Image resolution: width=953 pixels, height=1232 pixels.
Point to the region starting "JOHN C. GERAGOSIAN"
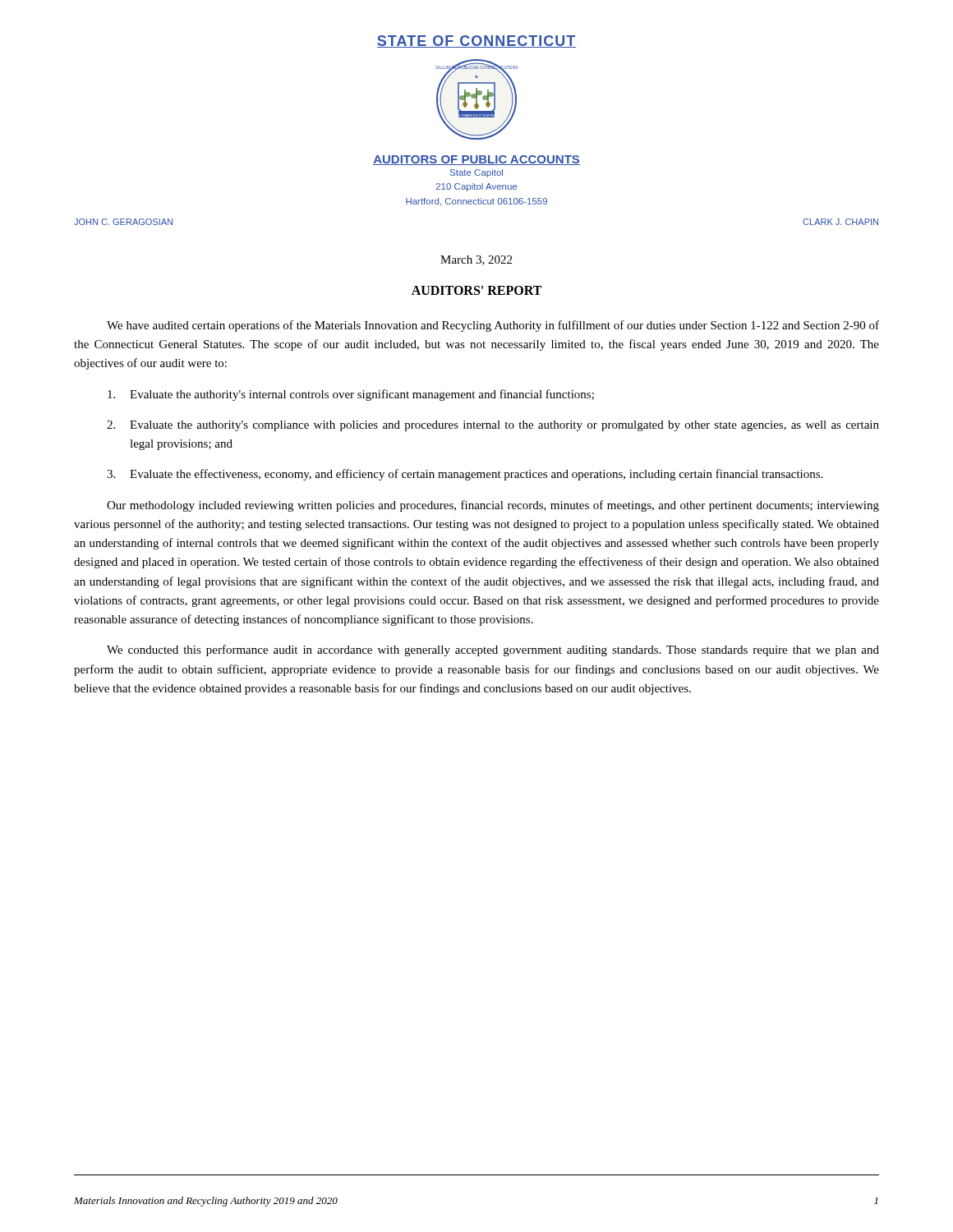124,222
